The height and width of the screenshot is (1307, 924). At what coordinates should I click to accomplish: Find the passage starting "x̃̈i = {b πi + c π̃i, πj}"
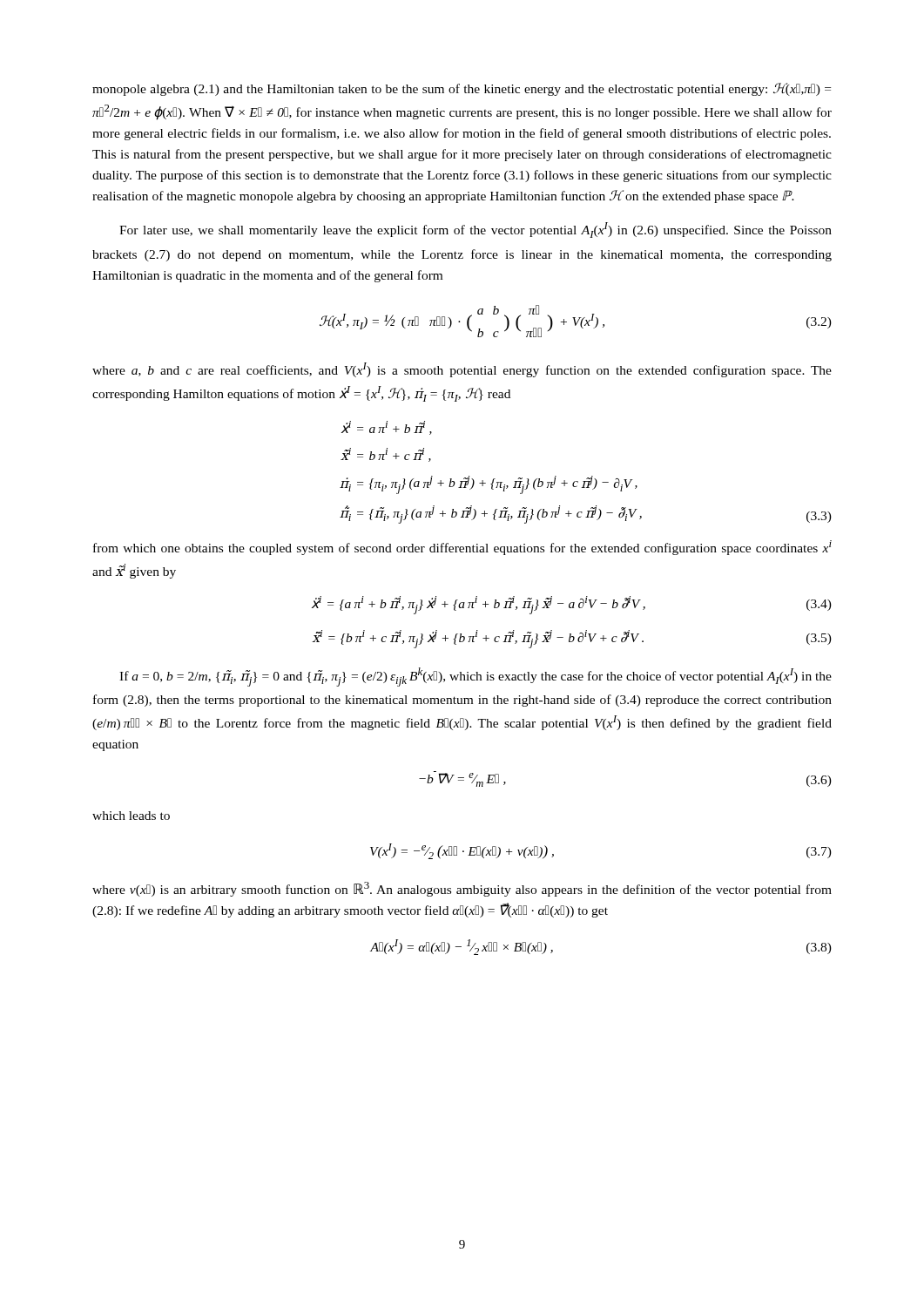[462, 637]
